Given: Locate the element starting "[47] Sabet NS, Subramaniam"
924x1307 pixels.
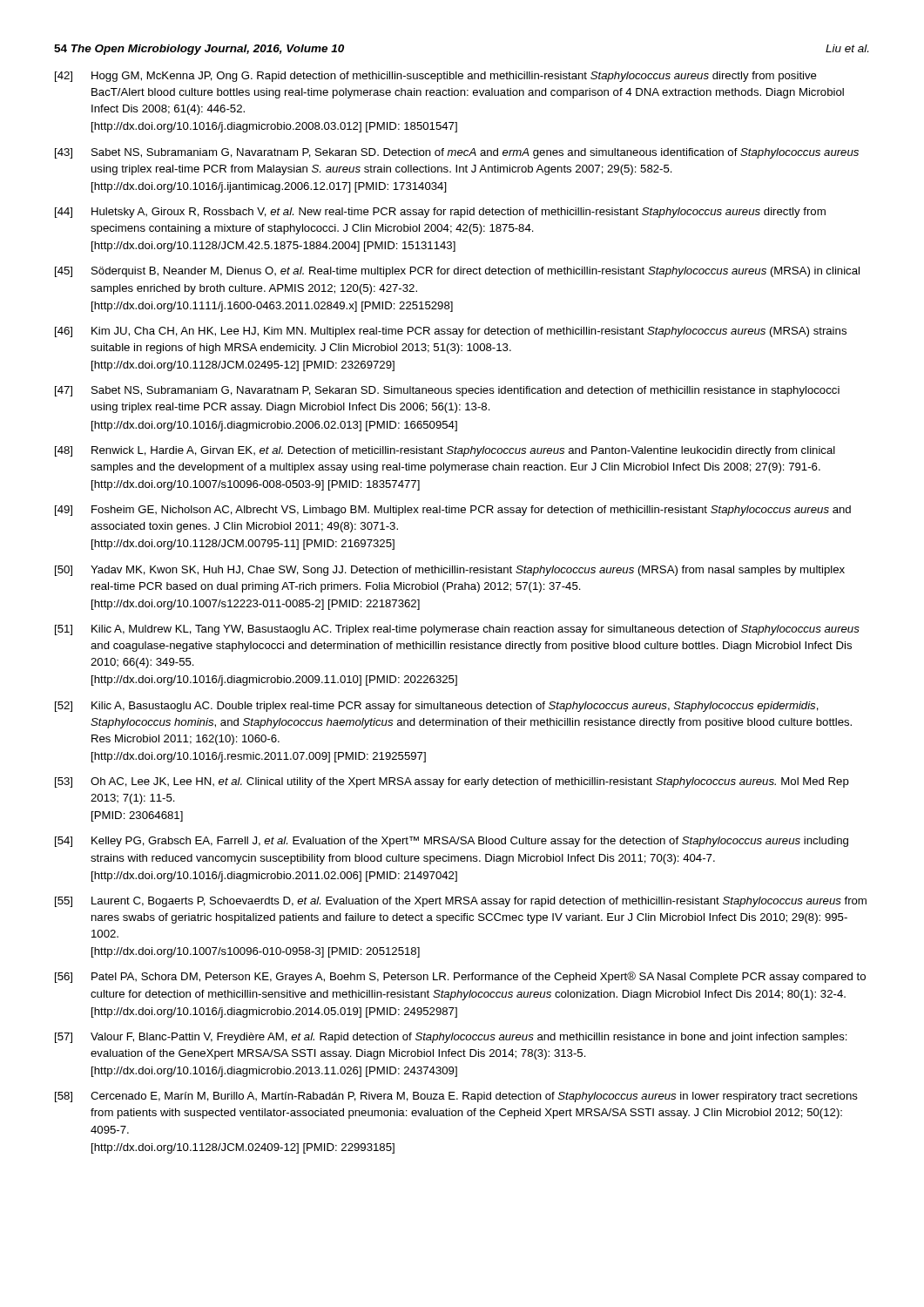Looking at the screenshot, I should pyautogui.click(x=462, y=407).
